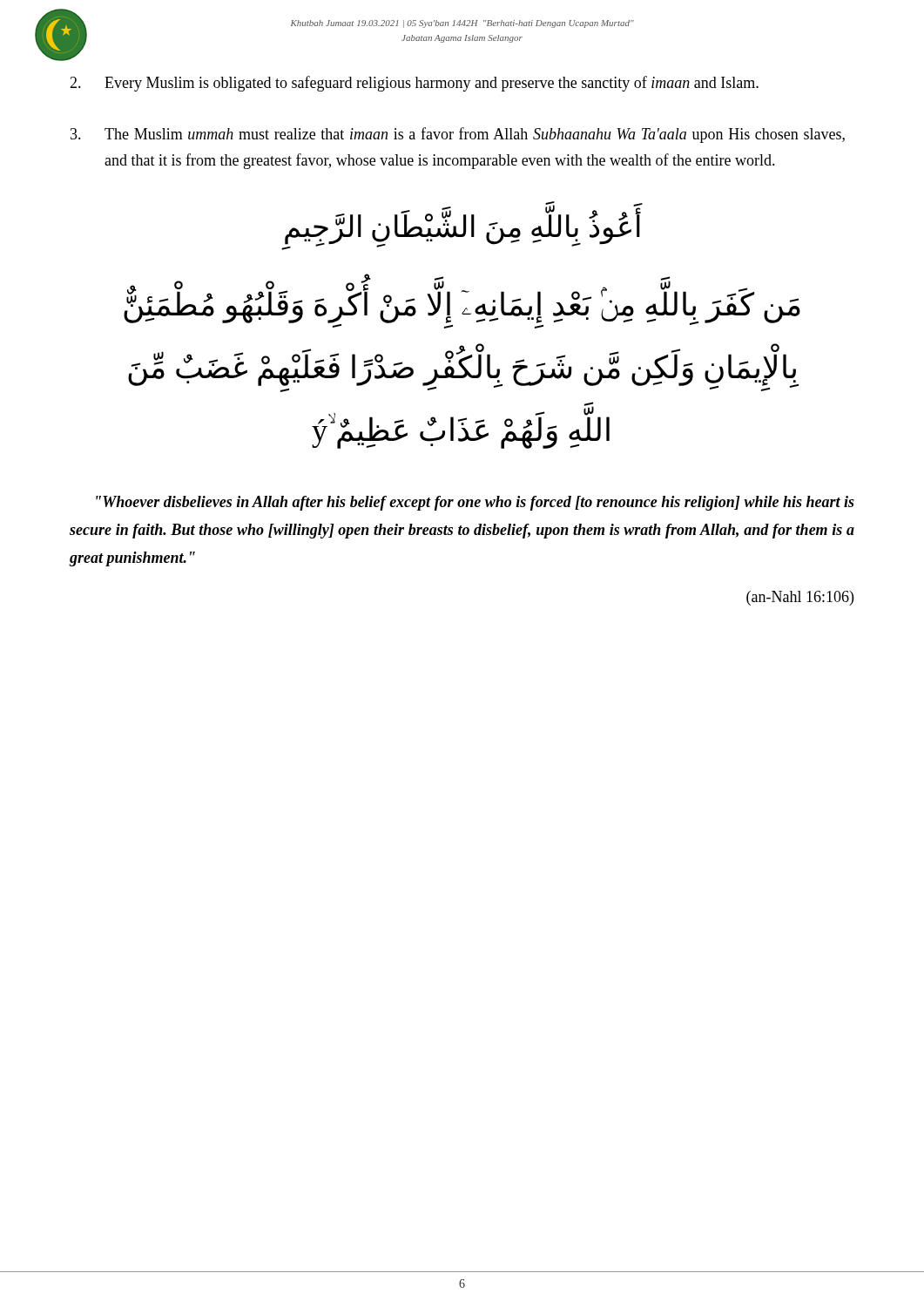924x1307 pixels.
Task: Find the block on this page that starts "2.Every Muslim is obligated to safeguard religious harmony"
Action: (458, 83)
